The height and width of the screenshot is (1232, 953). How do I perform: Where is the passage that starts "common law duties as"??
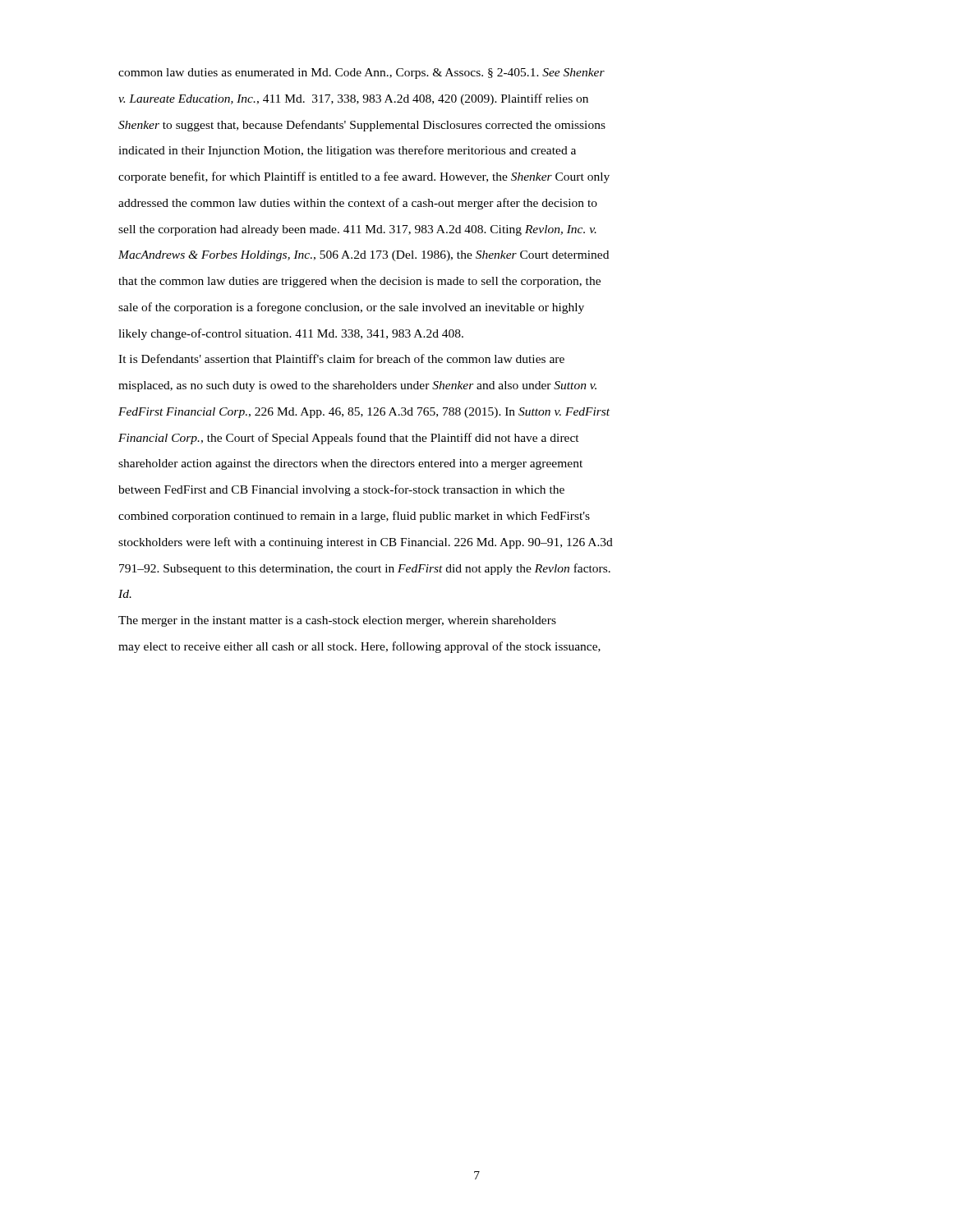coord(476,203)
